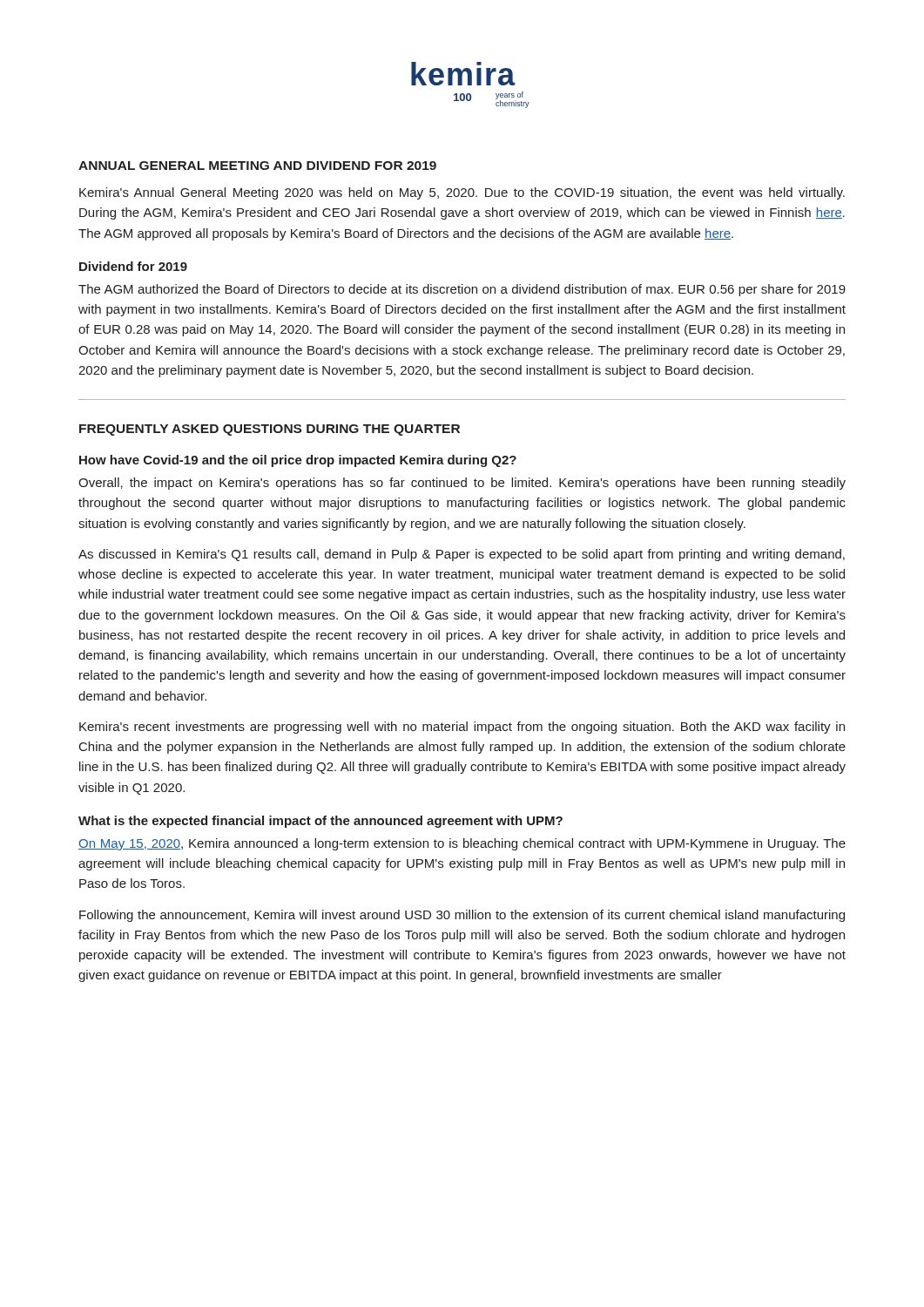This screenshot has height=1307, width=924.
Task: Click on the text block that reads "As discussed in Kemira's Q1"
Action: (462, 624)
